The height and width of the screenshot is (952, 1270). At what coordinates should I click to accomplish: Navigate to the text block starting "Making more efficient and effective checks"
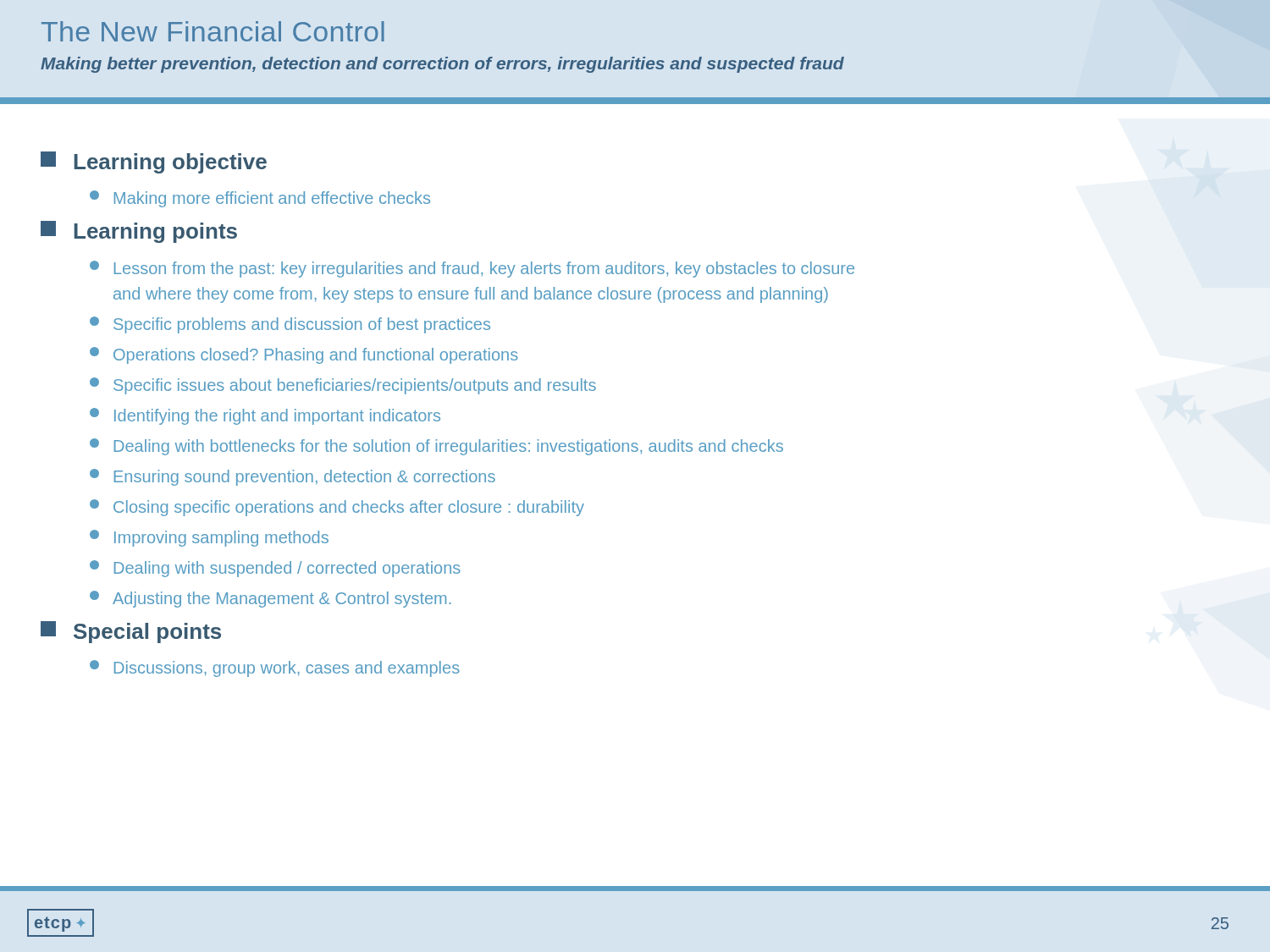[260, 198]
